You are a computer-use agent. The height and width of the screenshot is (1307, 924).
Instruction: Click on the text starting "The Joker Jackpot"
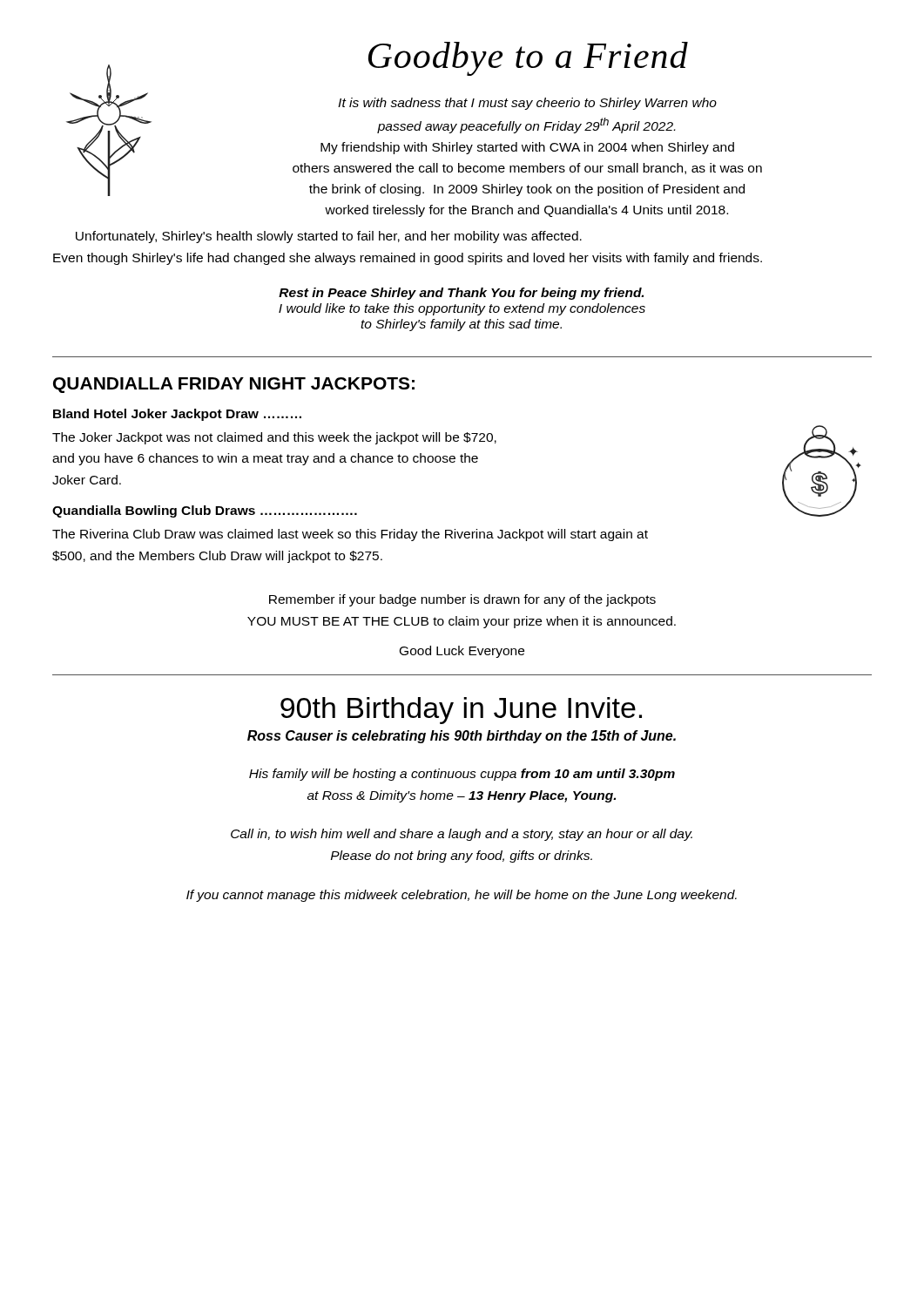point(401,459)
